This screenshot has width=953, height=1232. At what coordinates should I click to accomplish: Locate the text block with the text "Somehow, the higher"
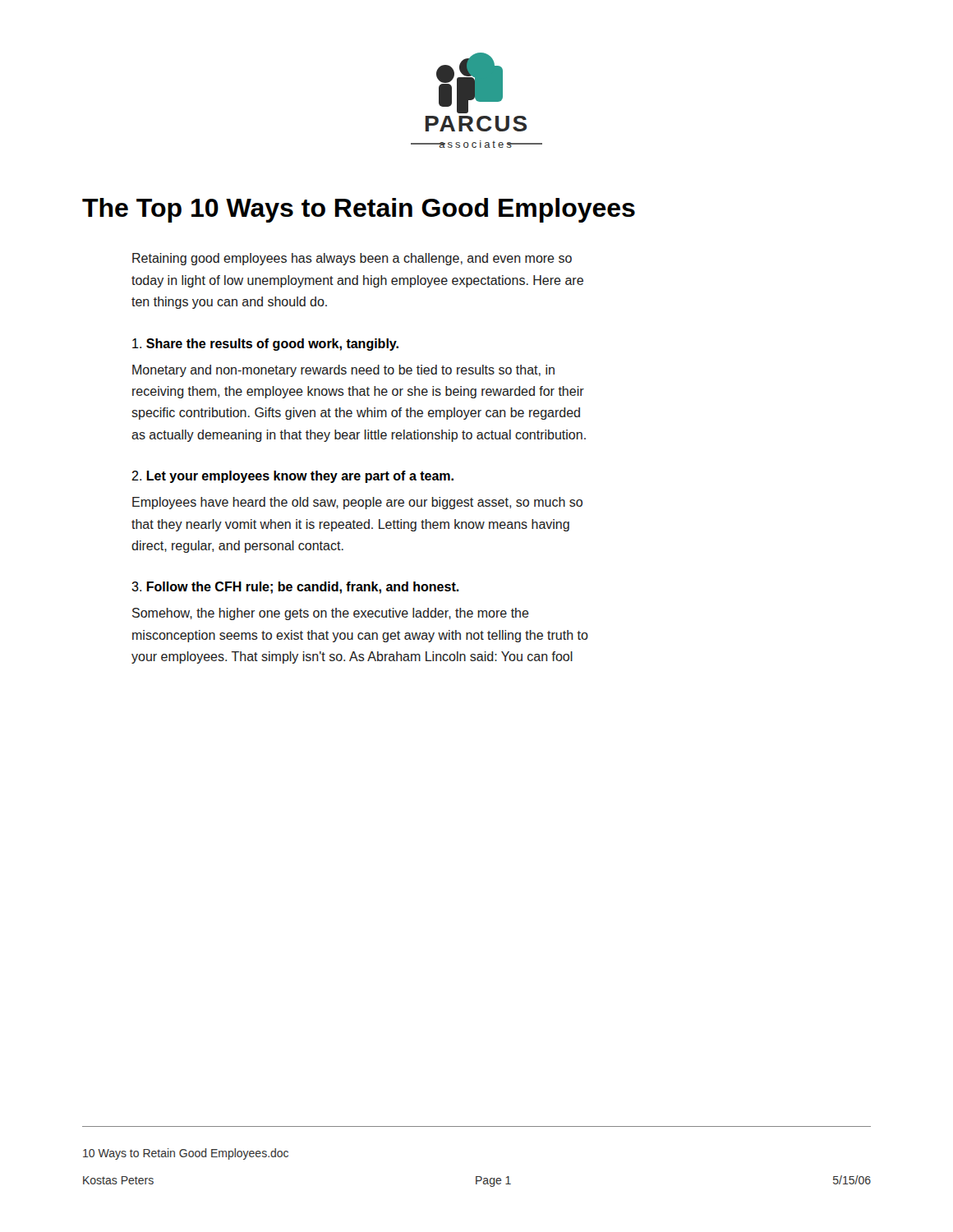(360, 635)
